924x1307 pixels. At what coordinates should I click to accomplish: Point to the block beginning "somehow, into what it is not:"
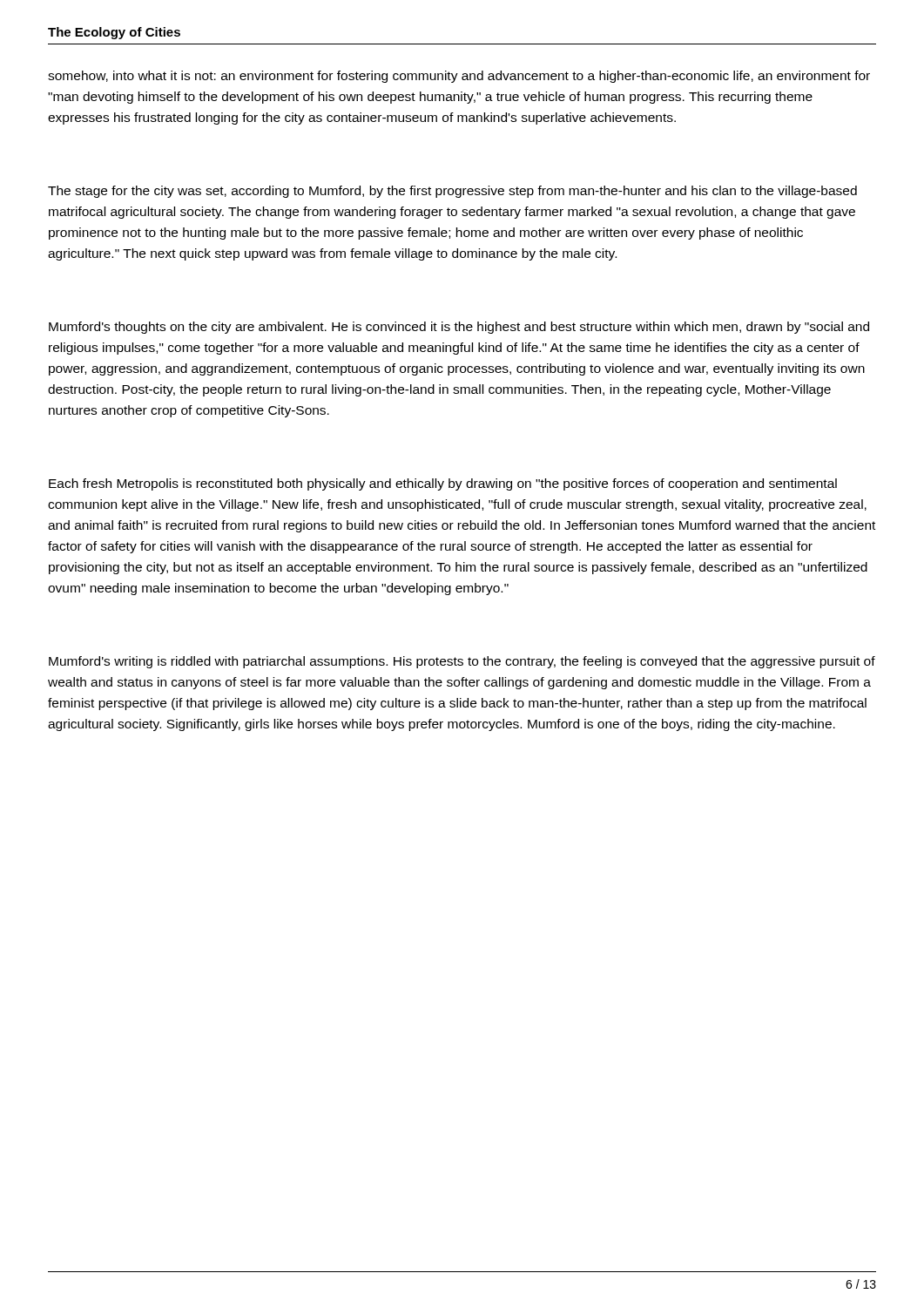tap(459, 96)
